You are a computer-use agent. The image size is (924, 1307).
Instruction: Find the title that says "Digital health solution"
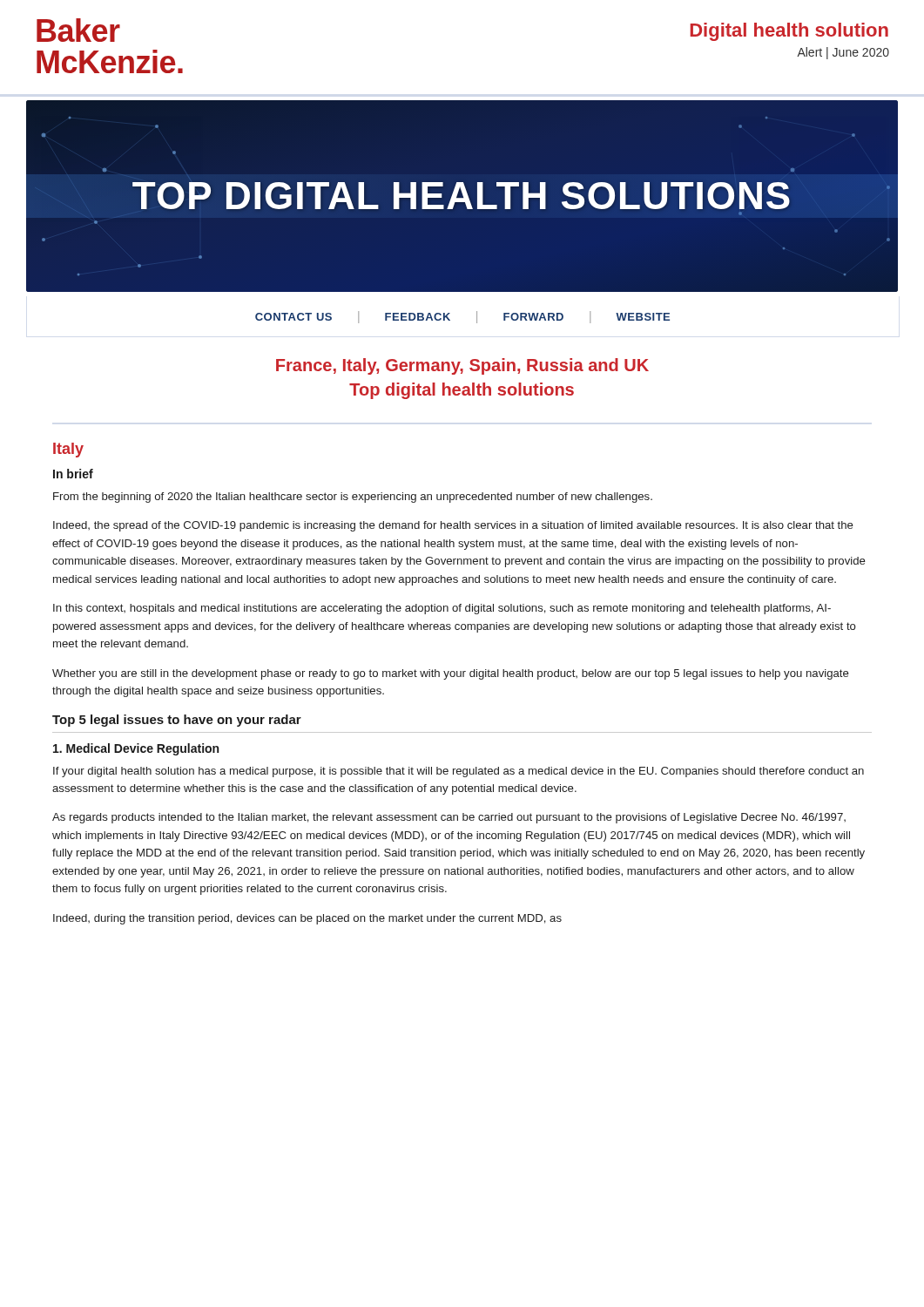[789, 30]
